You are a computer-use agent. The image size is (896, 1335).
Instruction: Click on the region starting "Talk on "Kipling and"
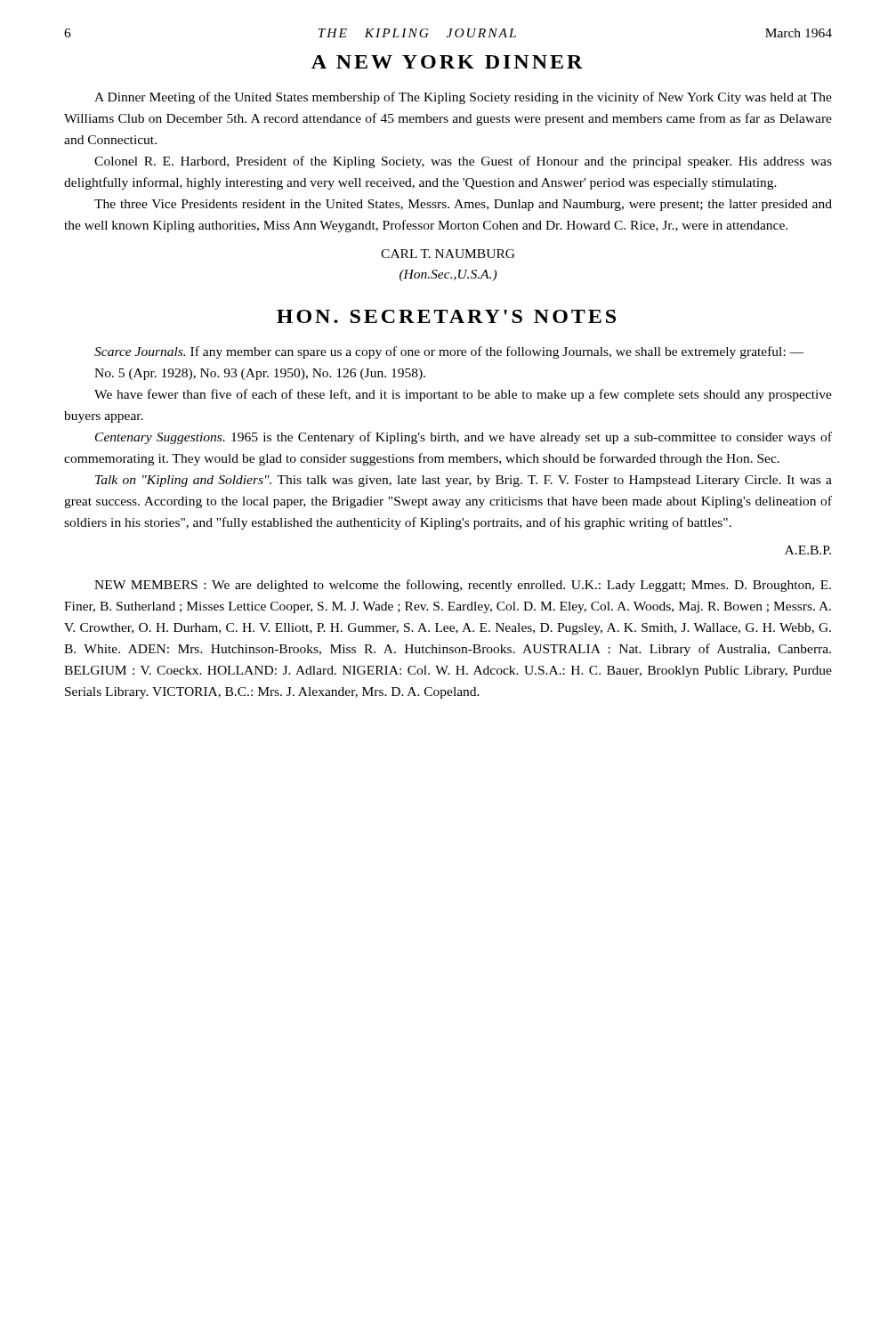[x=448, y=501]
